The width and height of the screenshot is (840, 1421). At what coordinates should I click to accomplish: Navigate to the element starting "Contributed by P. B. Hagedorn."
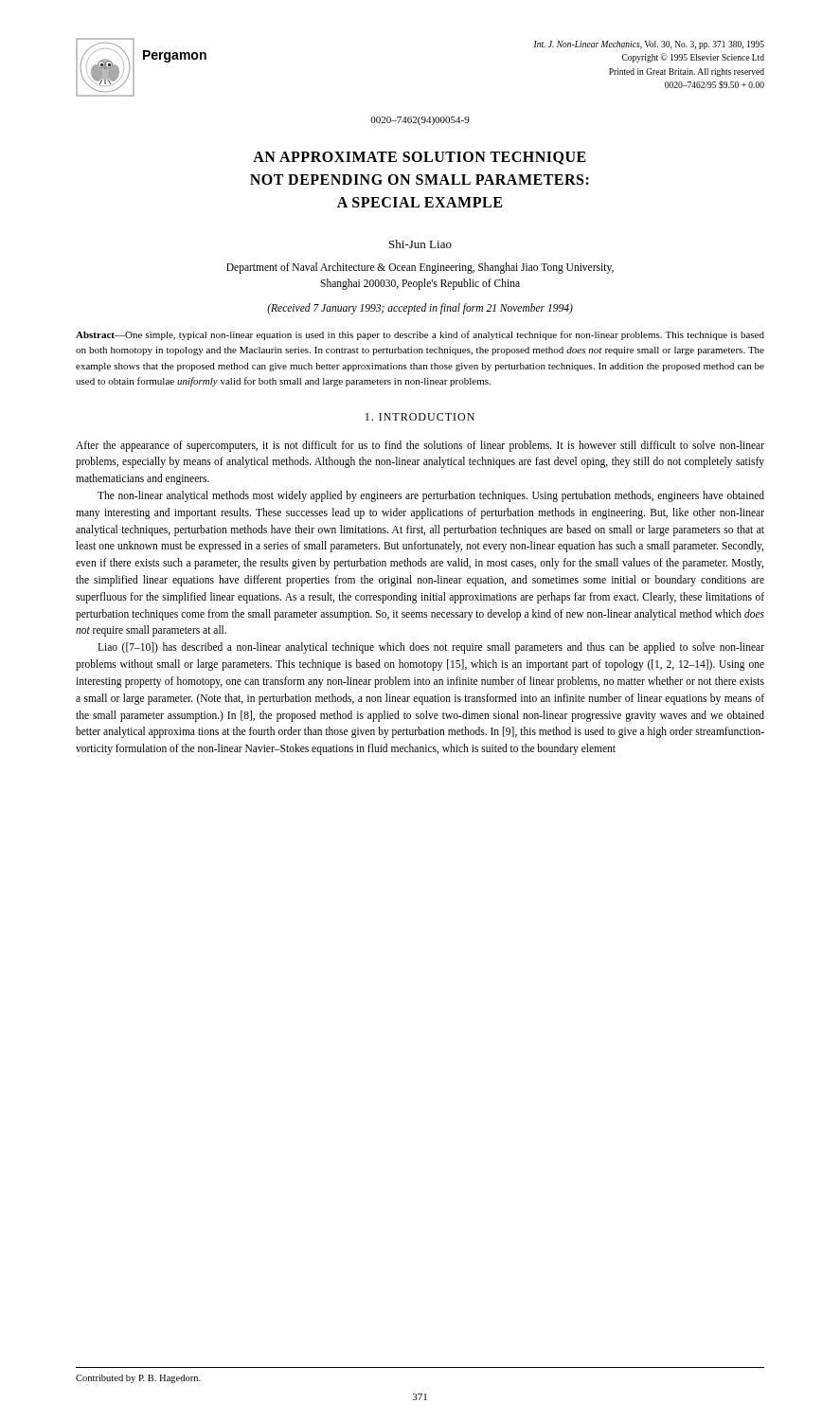click(x=138, y=1378)
